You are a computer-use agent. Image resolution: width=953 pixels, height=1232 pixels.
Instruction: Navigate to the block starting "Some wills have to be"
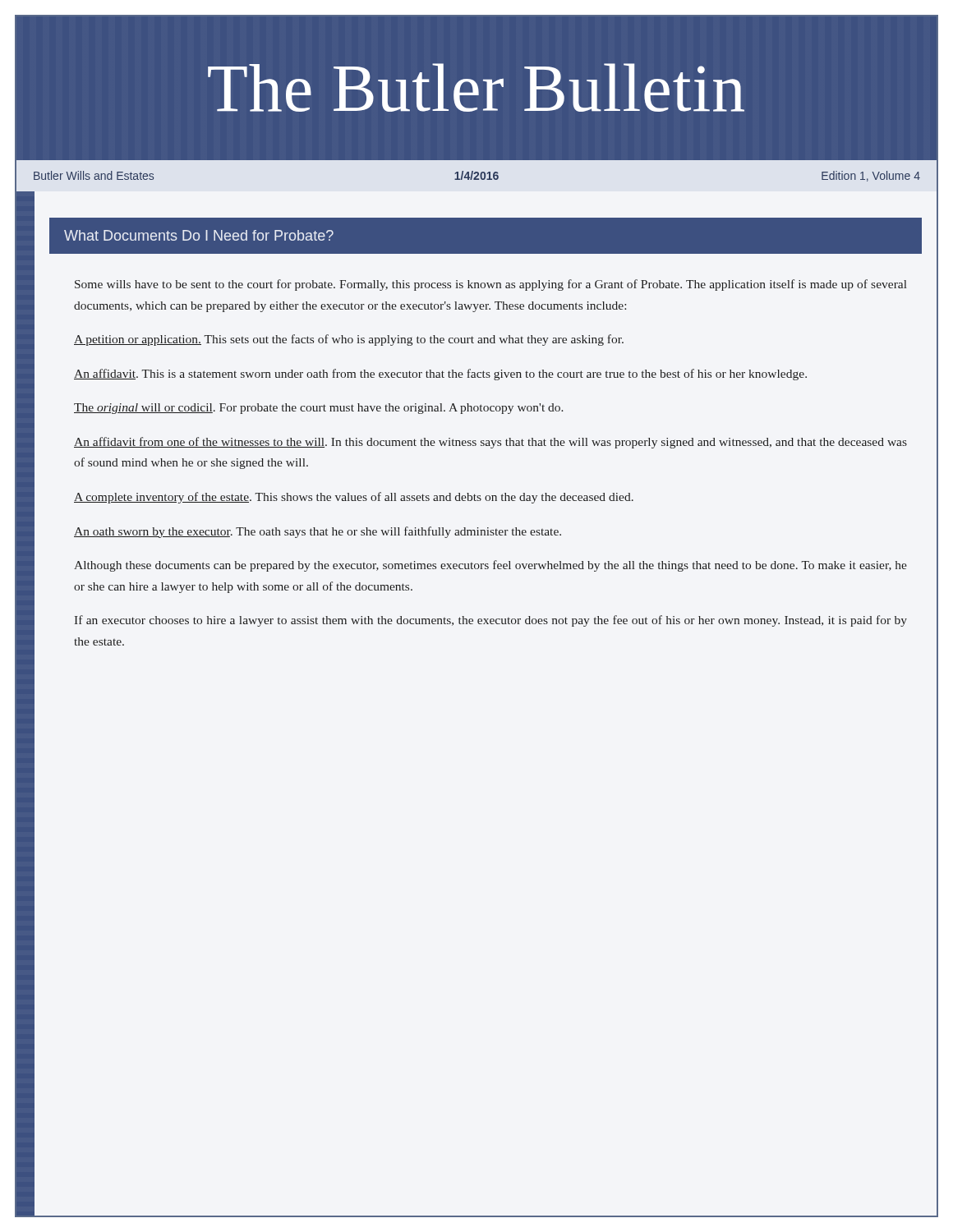pyautogui.click(x=490, y=295)
